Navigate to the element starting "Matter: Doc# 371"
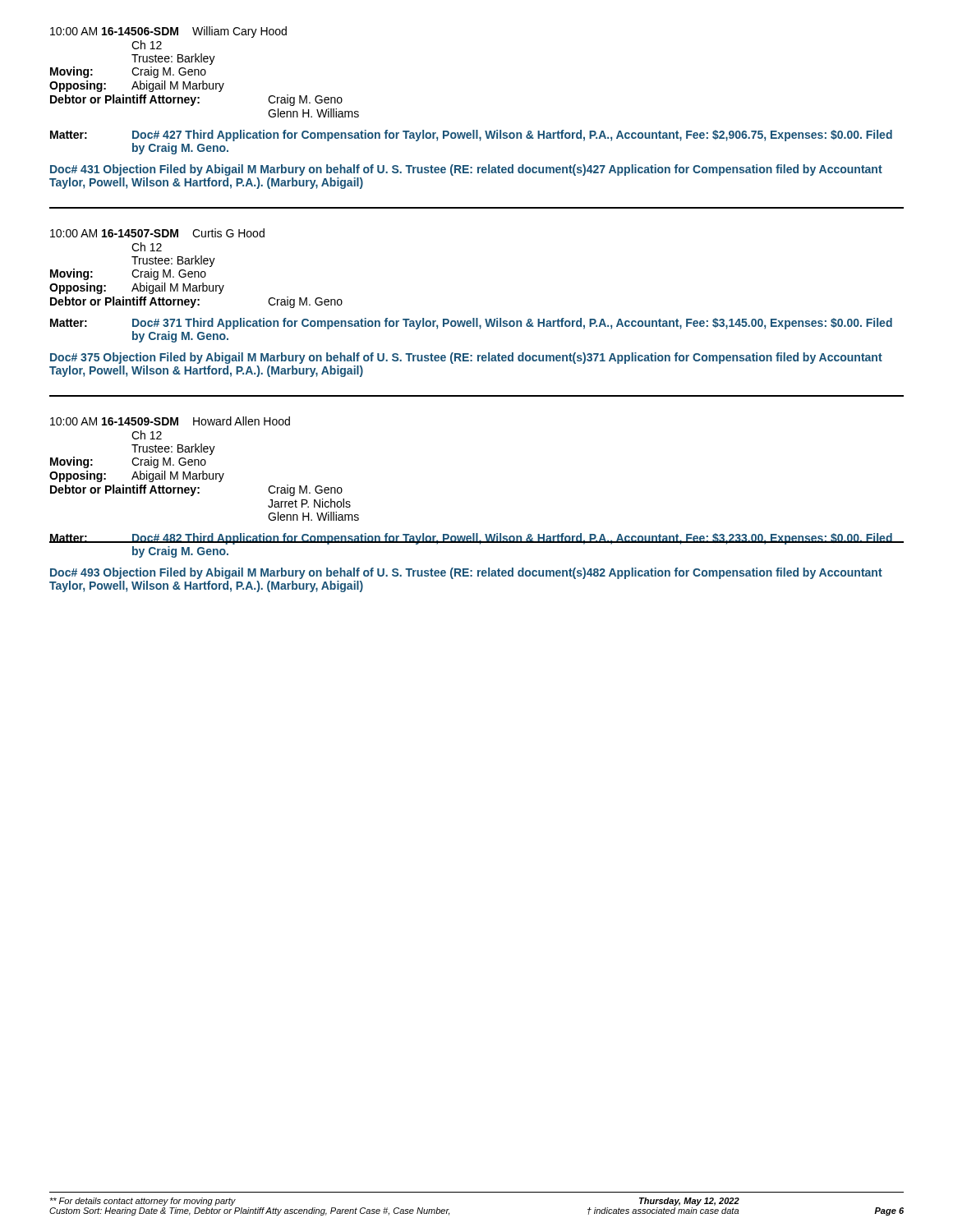 click(x=476, y=347)
